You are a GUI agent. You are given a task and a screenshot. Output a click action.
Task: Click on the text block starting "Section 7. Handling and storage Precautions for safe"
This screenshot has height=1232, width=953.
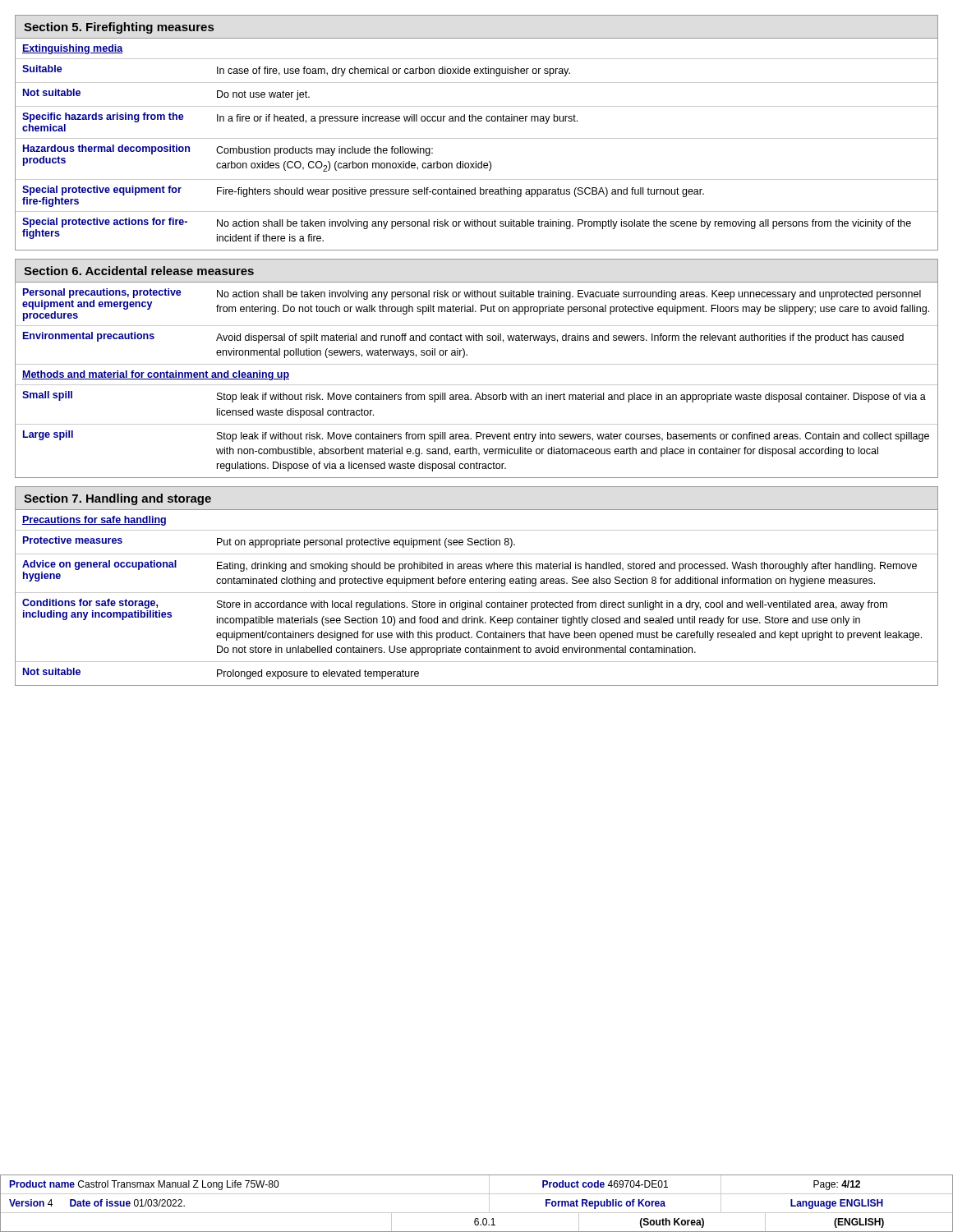(x=476, y=586)
